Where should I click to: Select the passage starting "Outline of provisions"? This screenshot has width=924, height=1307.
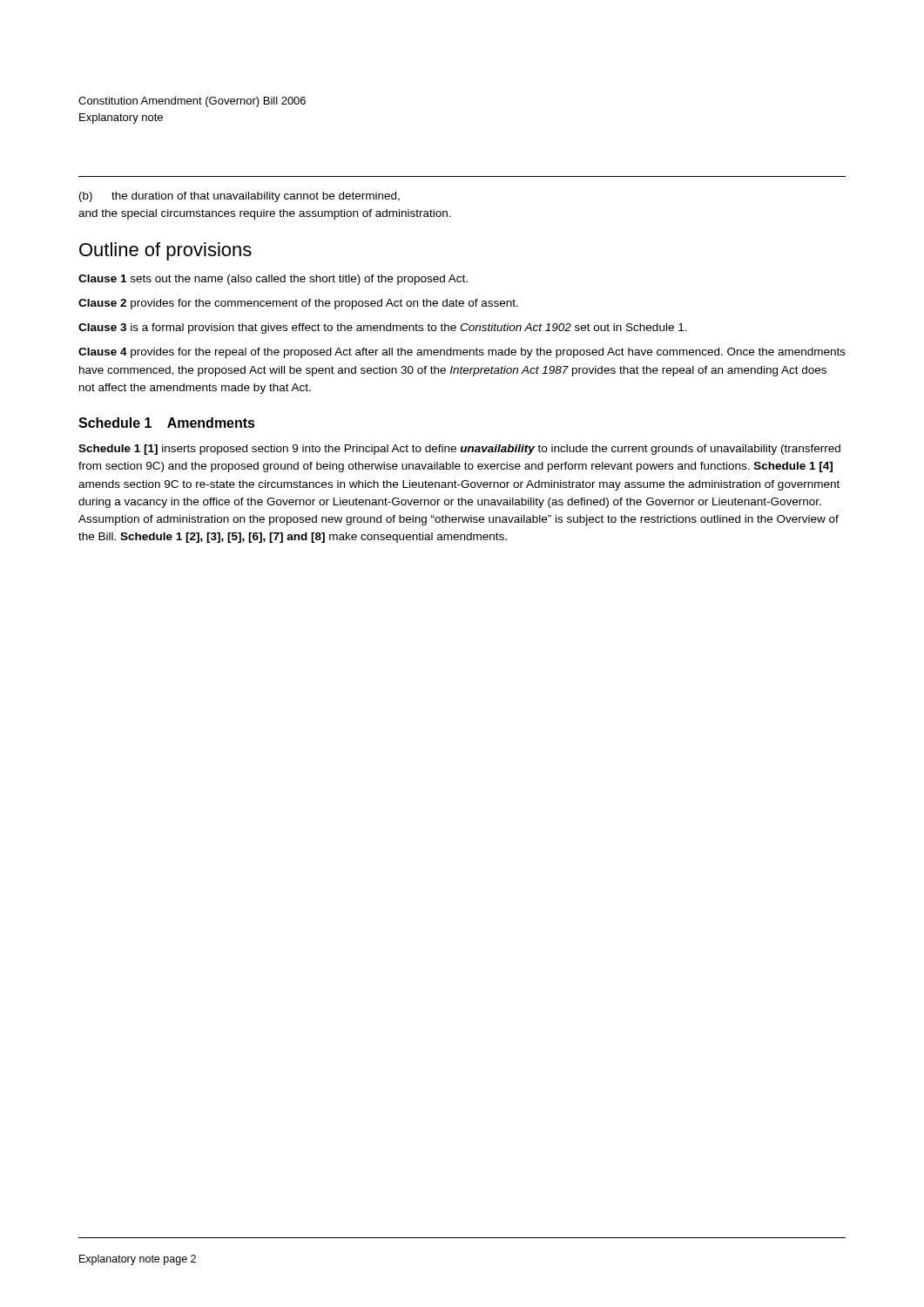pyautogui.click(x=165, y=249)
